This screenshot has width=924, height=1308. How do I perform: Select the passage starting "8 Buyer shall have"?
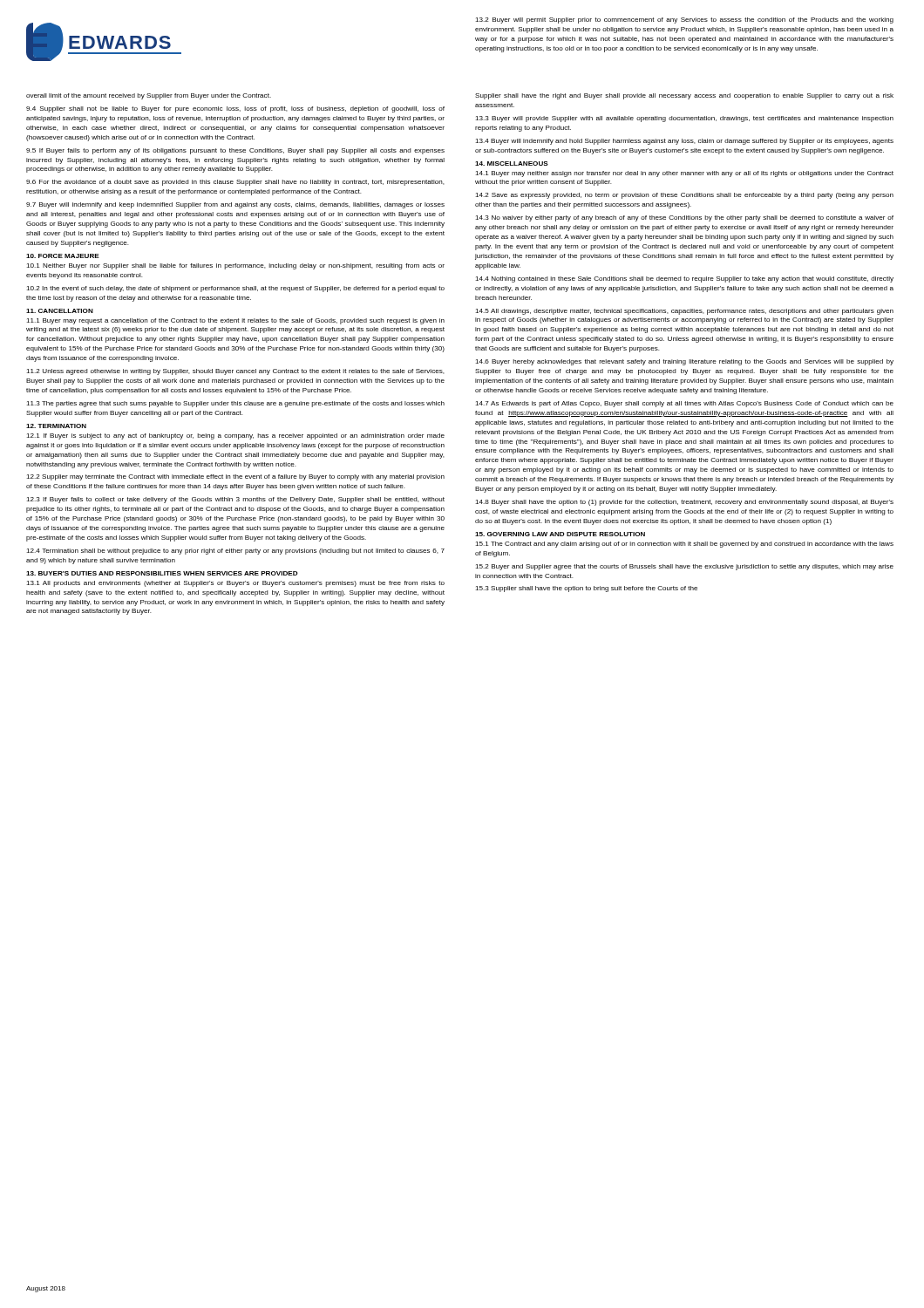pyautogui.click(x=684, y=511)
